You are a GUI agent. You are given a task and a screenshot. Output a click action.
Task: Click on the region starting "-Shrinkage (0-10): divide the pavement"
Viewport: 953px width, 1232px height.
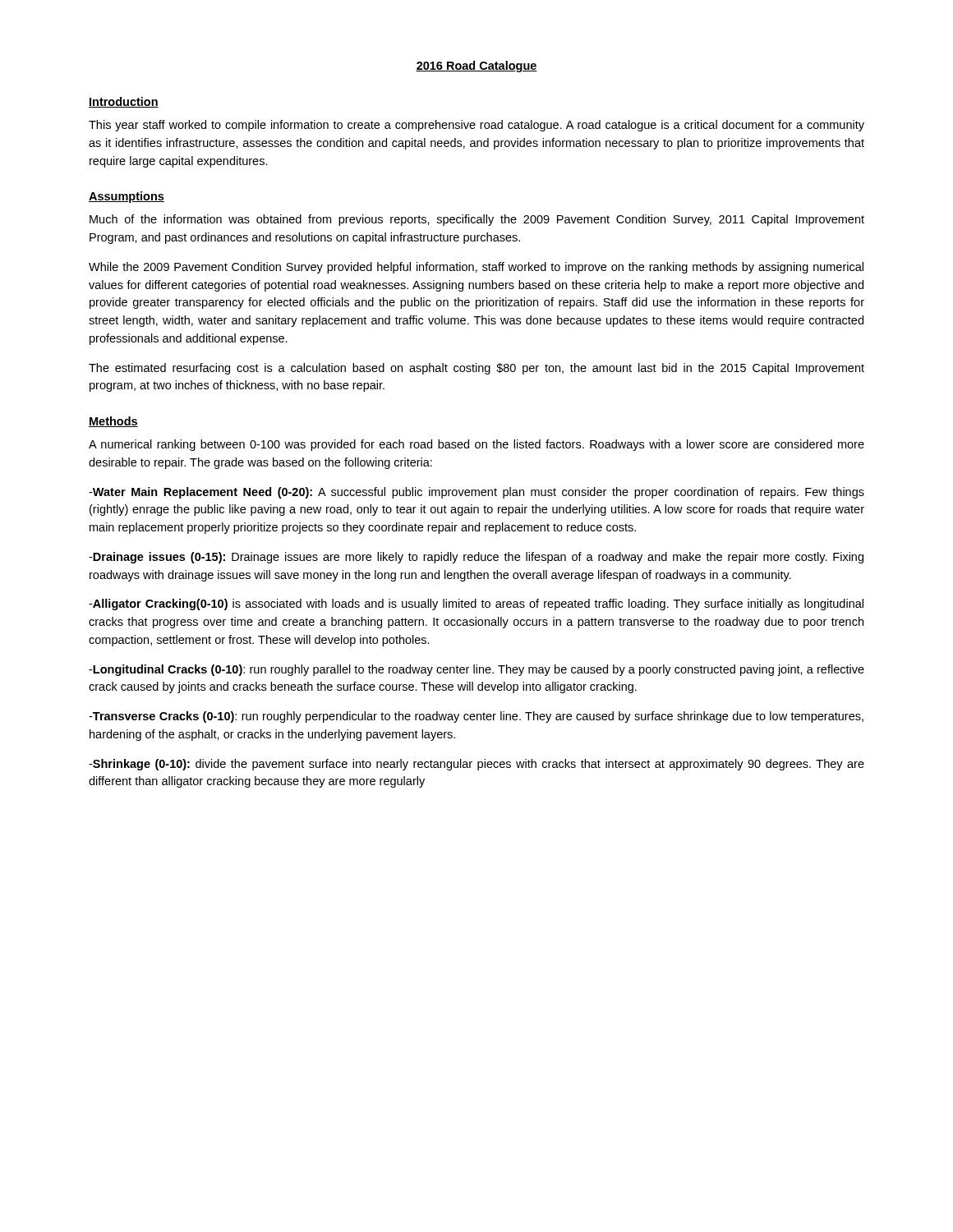coord(476,772)
